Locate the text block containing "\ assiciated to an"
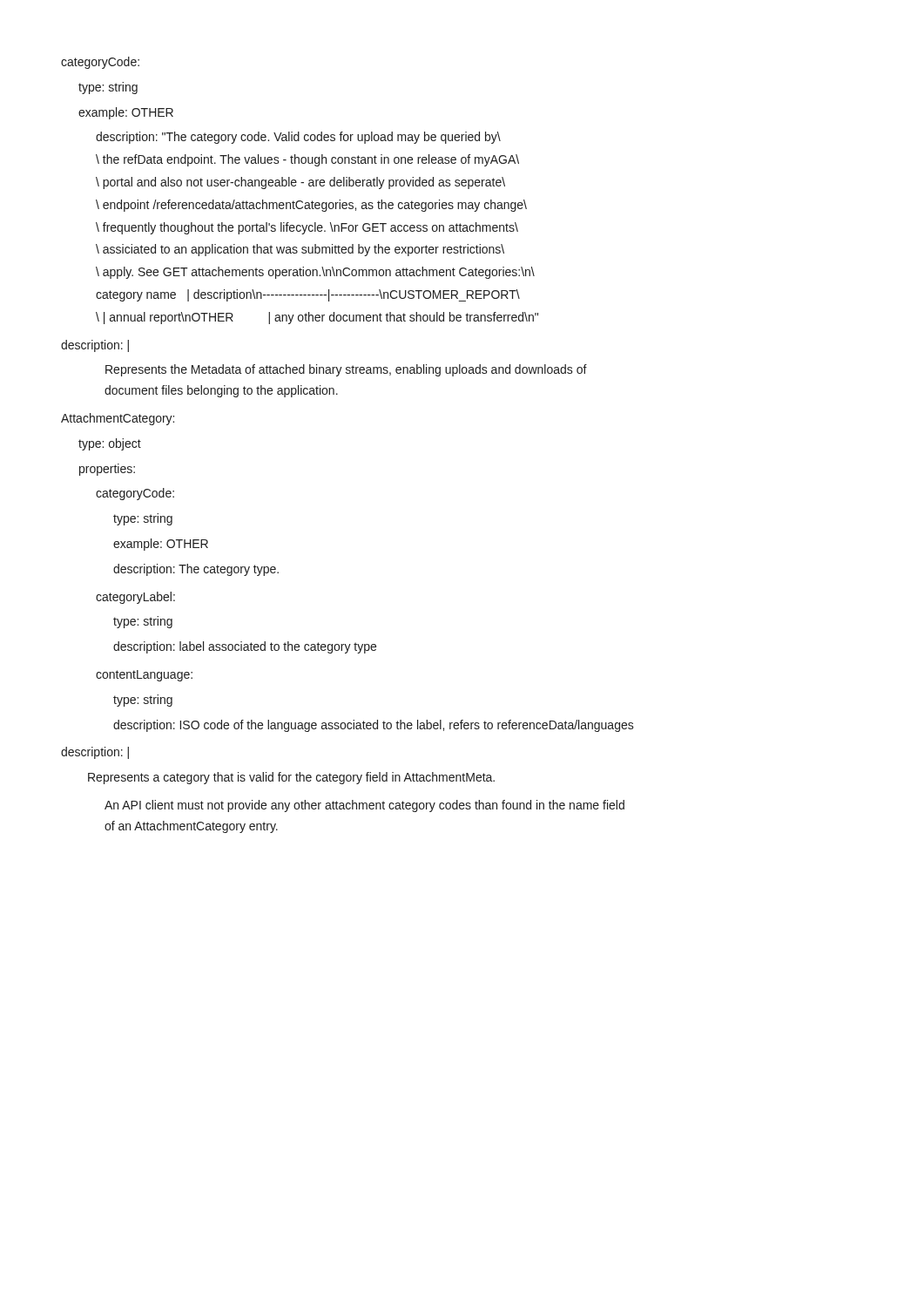The height and width of the screenshot is (1307, 924). click(x=300, y=250)
